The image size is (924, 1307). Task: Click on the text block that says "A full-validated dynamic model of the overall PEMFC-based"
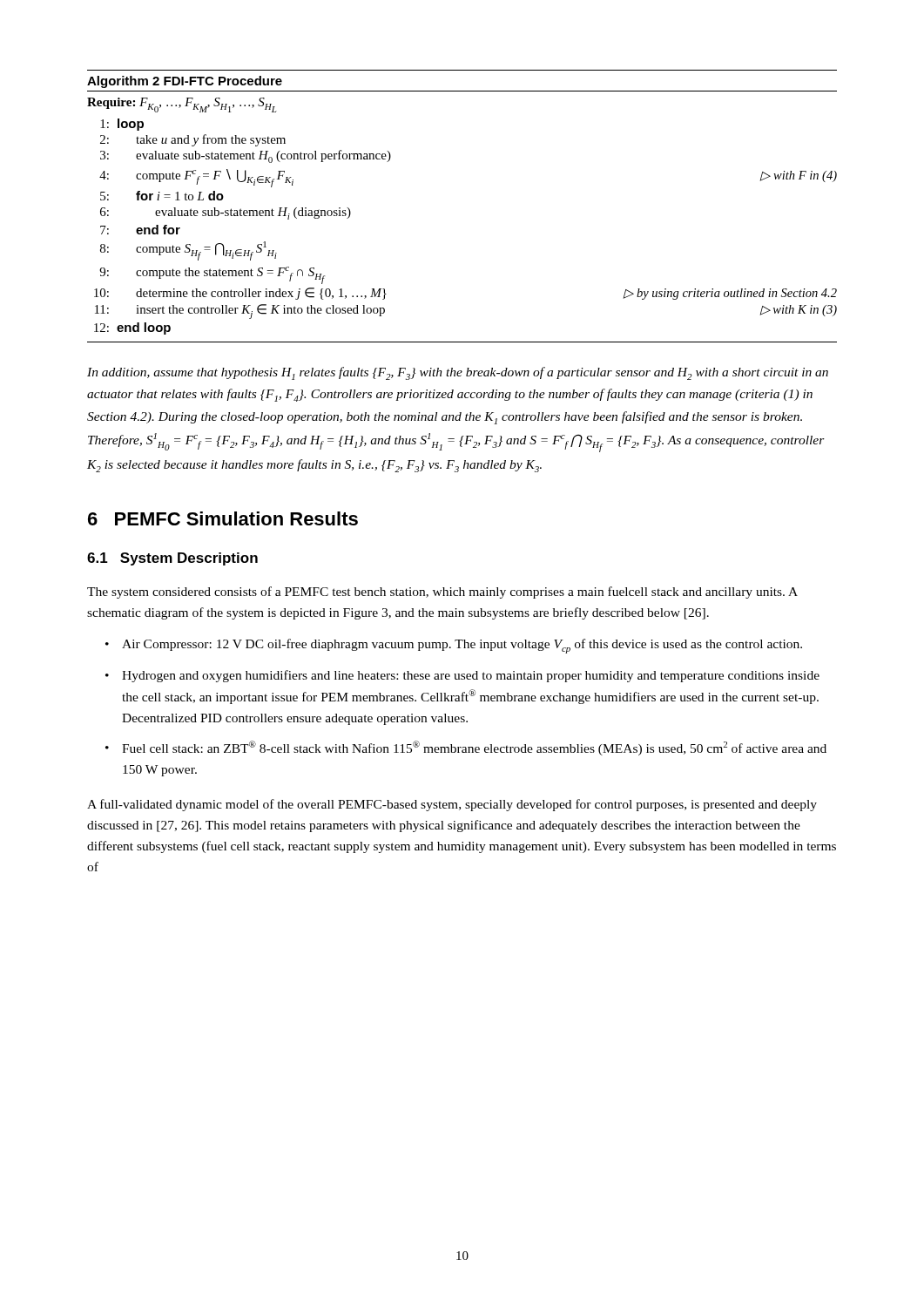coord(462,835)
